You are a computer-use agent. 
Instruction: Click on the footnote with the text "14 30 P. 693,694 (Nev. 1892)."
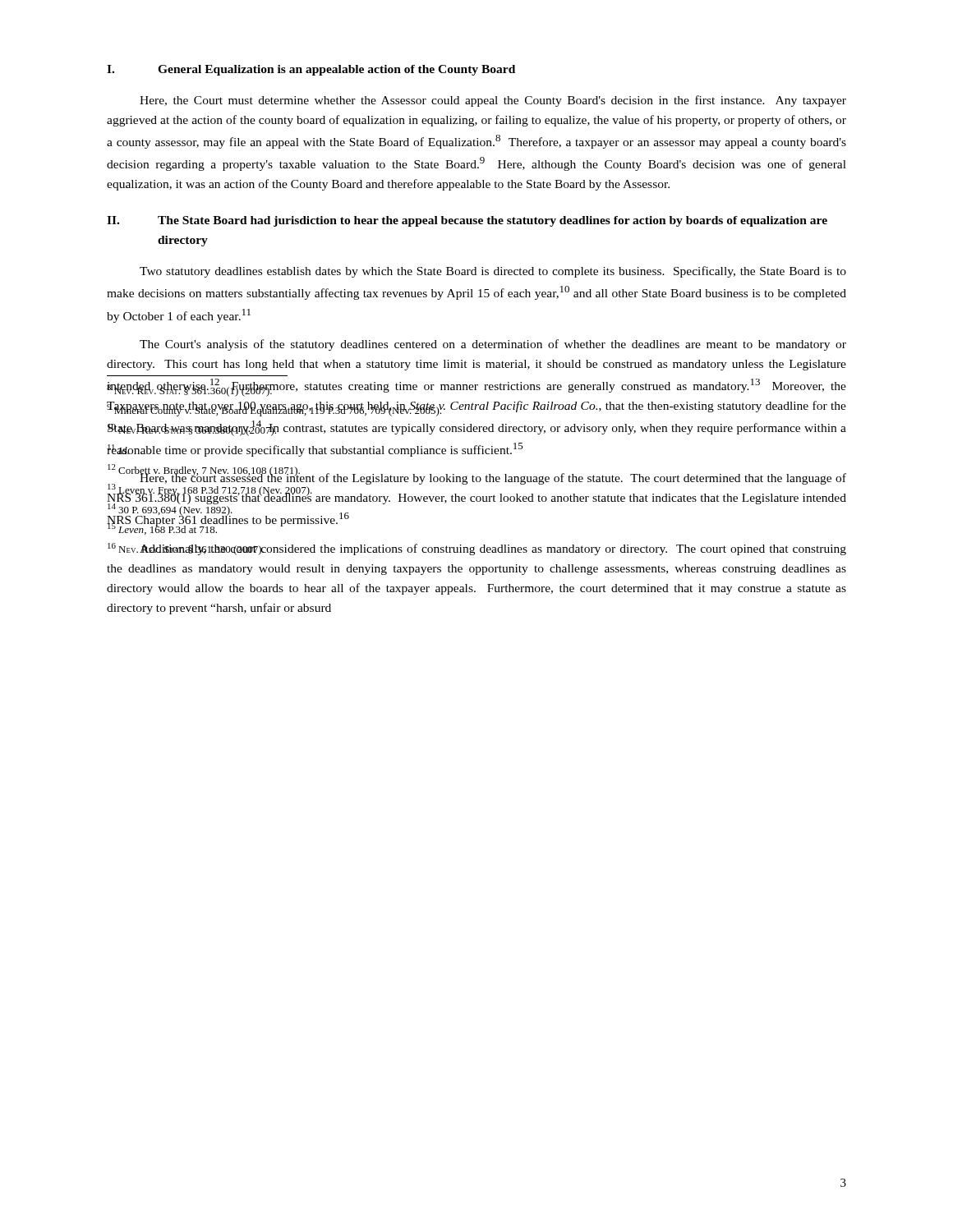(x=170, y=509)
